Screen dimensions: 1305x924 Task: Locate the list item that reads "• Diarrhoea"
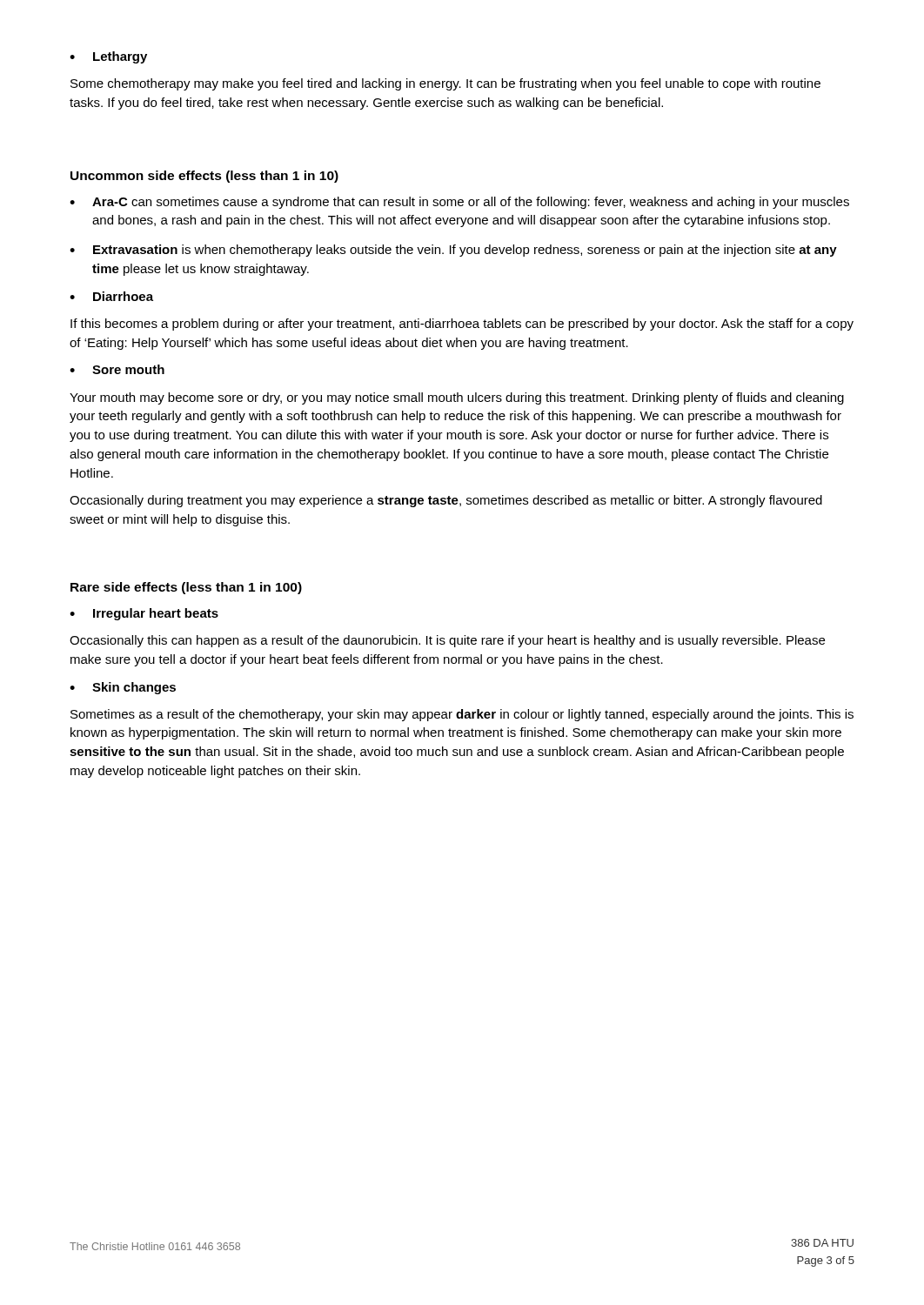coord(111,296)
